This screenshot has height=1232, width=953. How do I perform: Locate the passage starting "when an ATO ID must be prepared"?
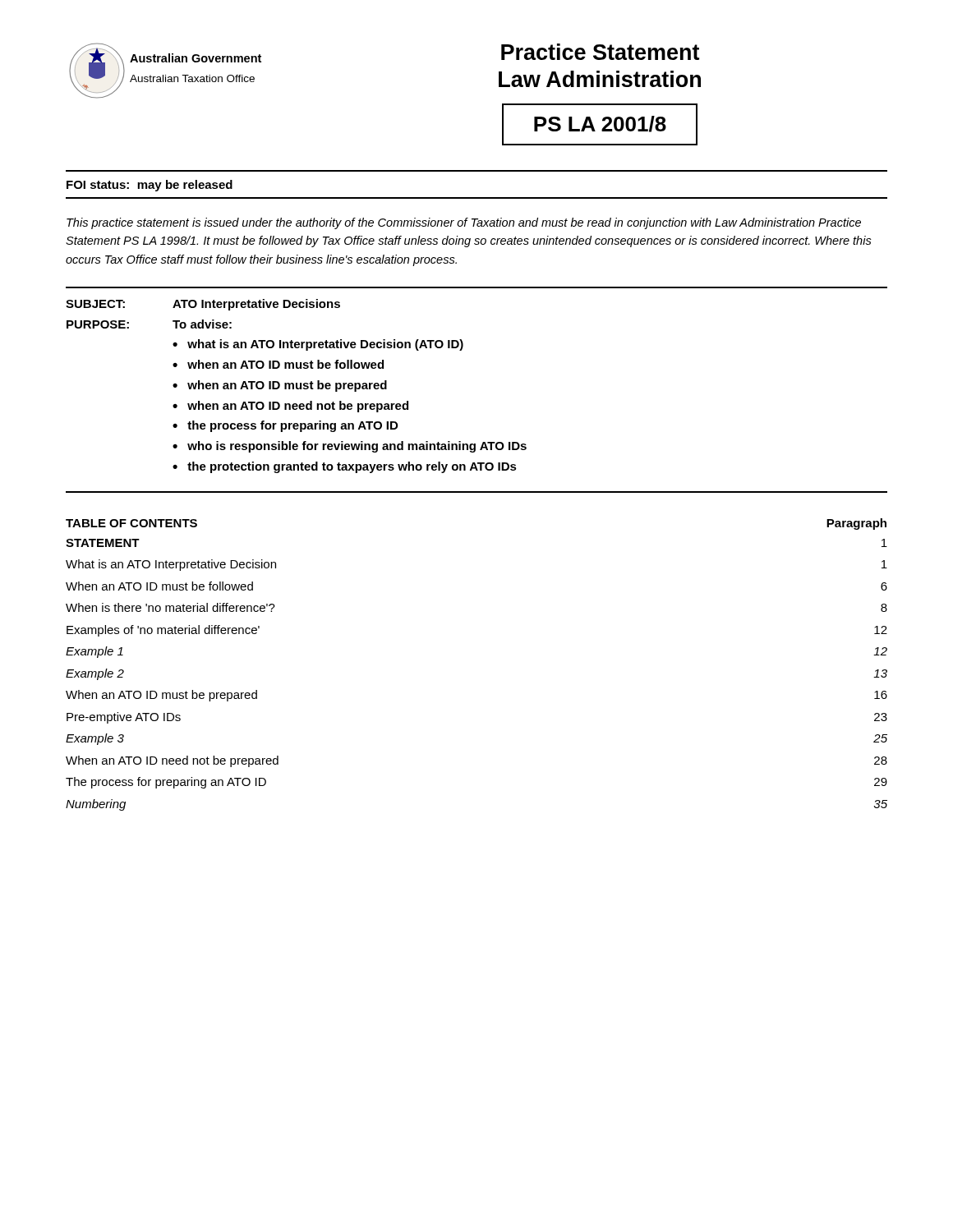(x=287, y=385)
